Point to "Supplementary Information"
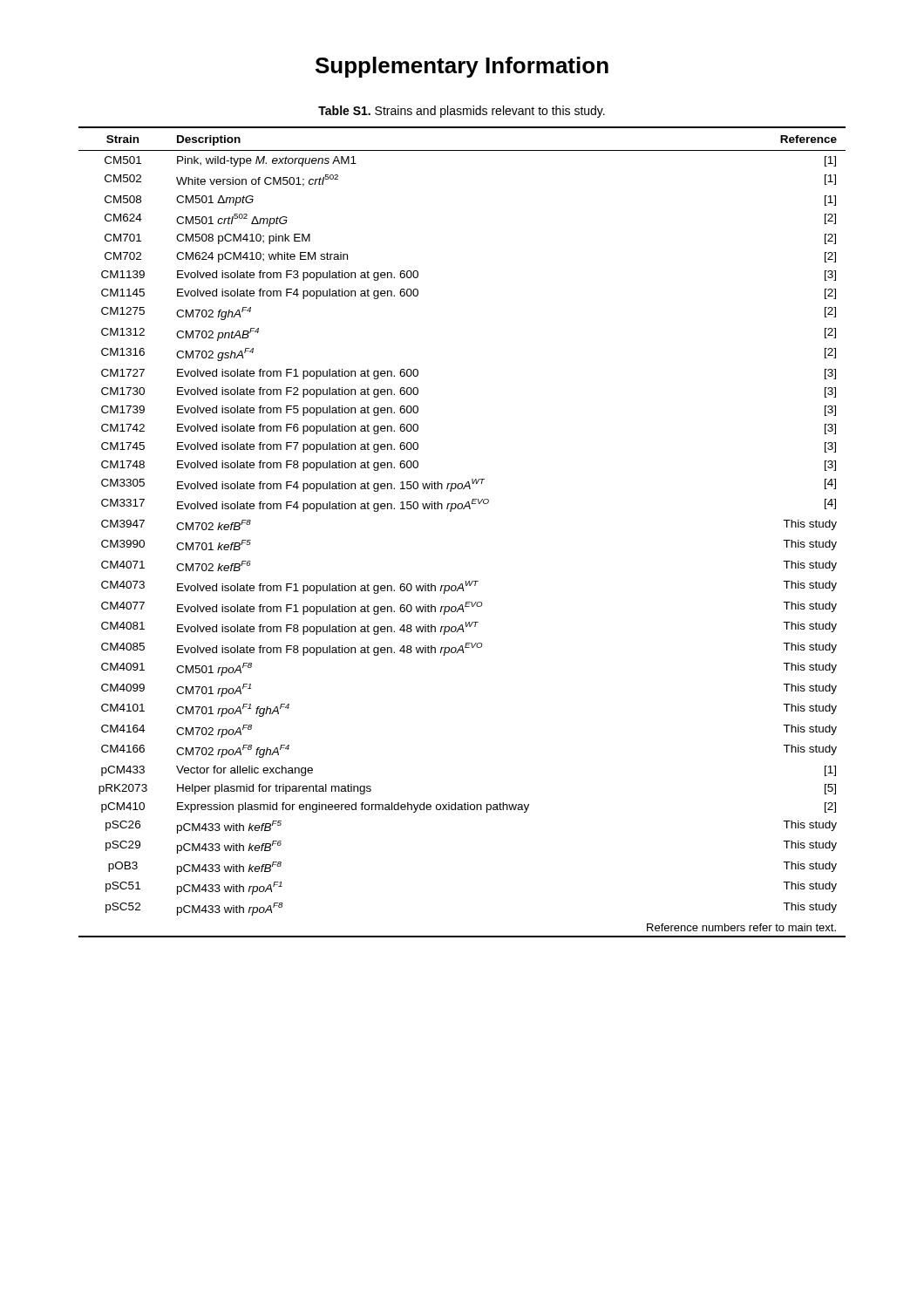 (x=462, y=65)
